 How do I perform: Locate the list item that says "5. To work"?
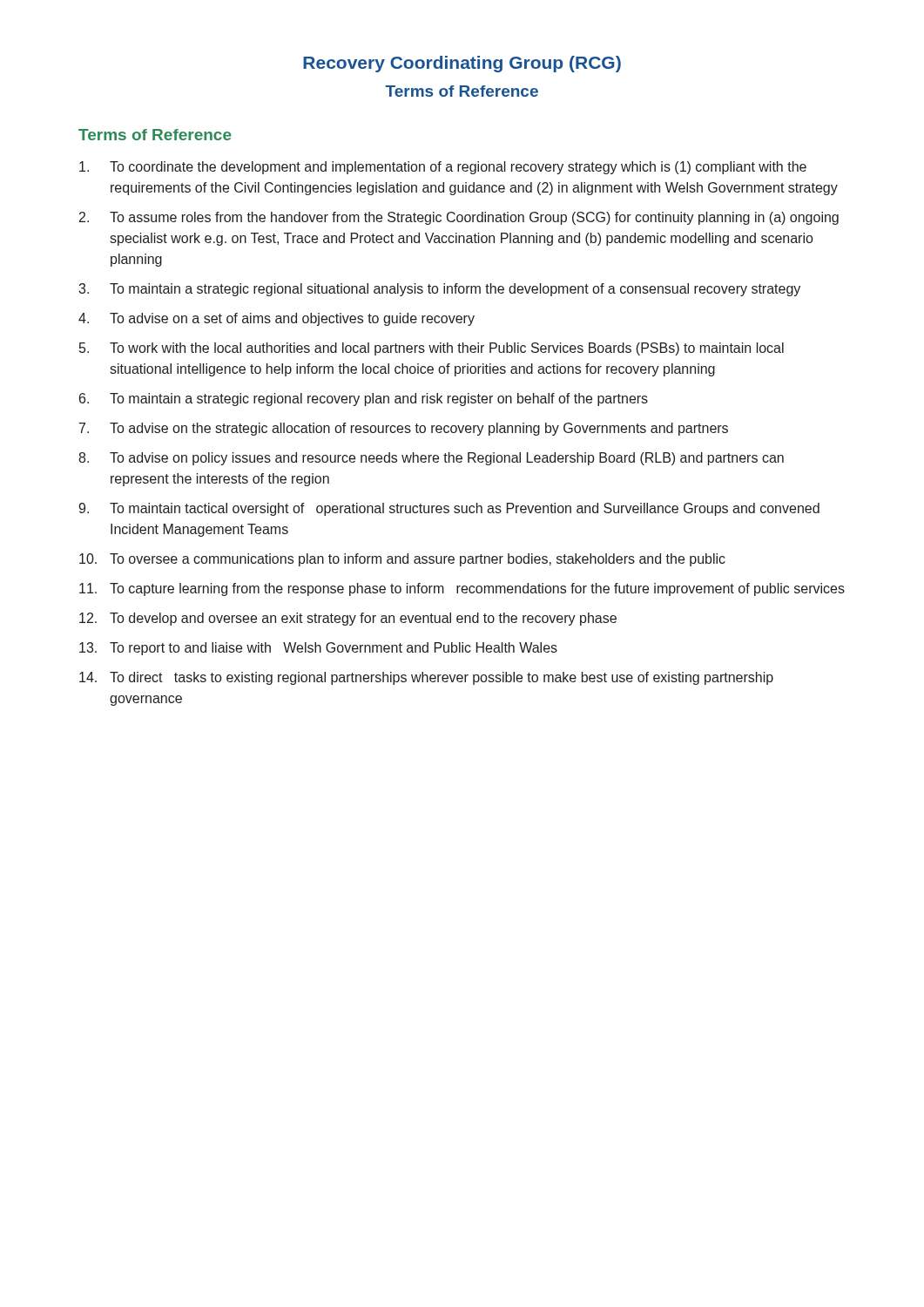click(x=462, y=359)
